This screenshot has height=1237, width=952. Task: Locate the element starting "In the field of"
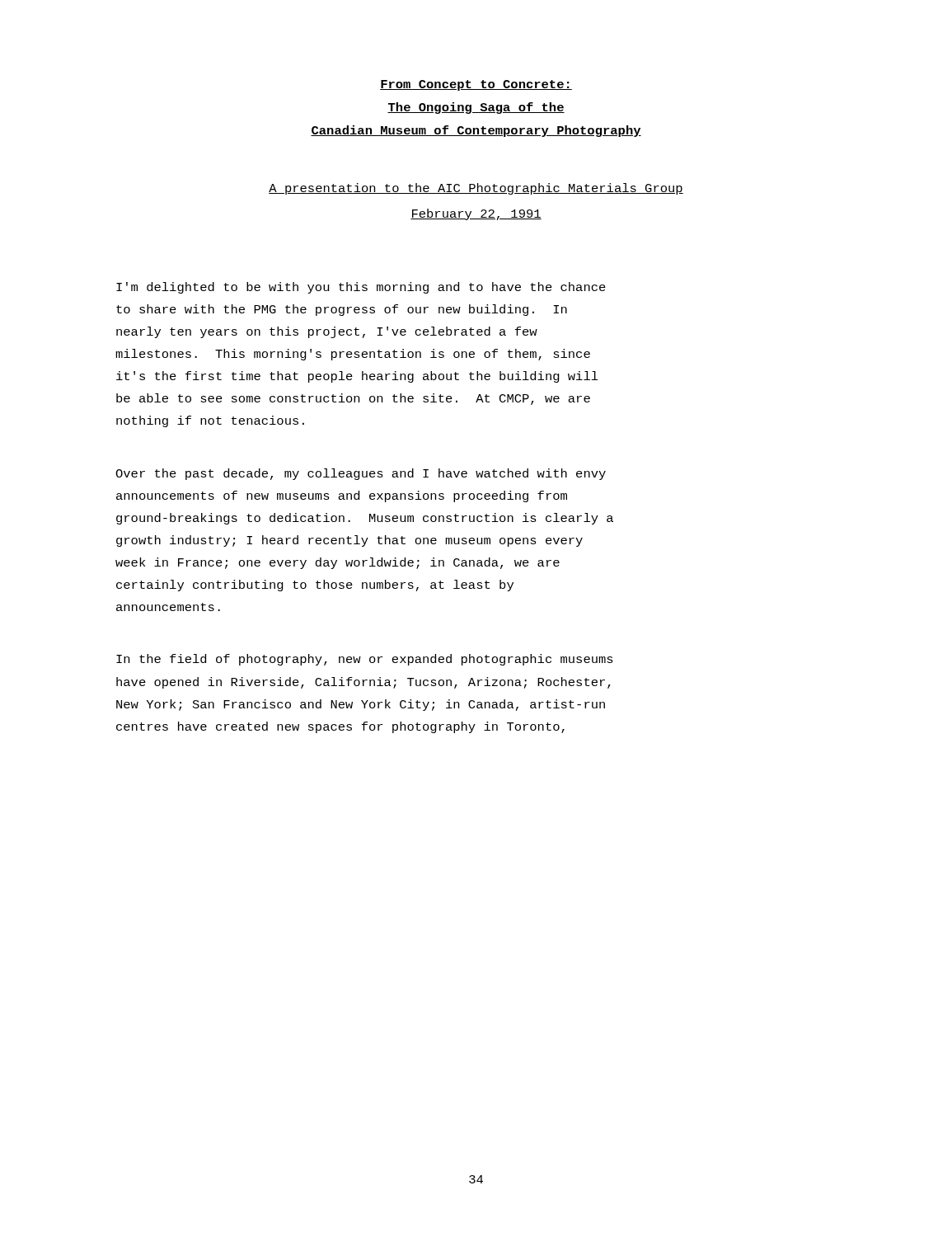point(365,694)
